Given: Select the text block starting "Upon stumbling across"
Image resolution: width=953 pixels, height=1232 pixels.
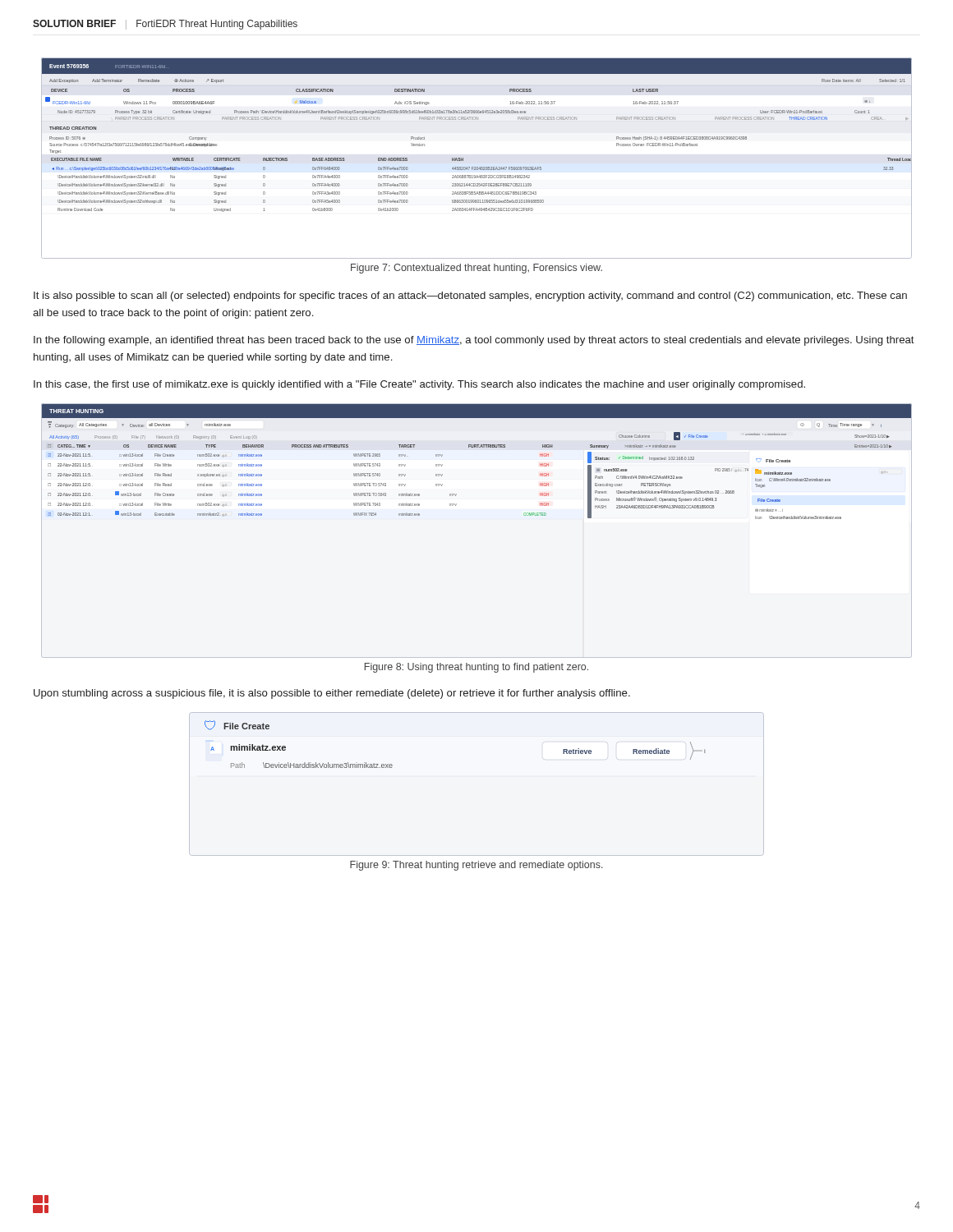Looking at the screenshot, I should 332,693.
